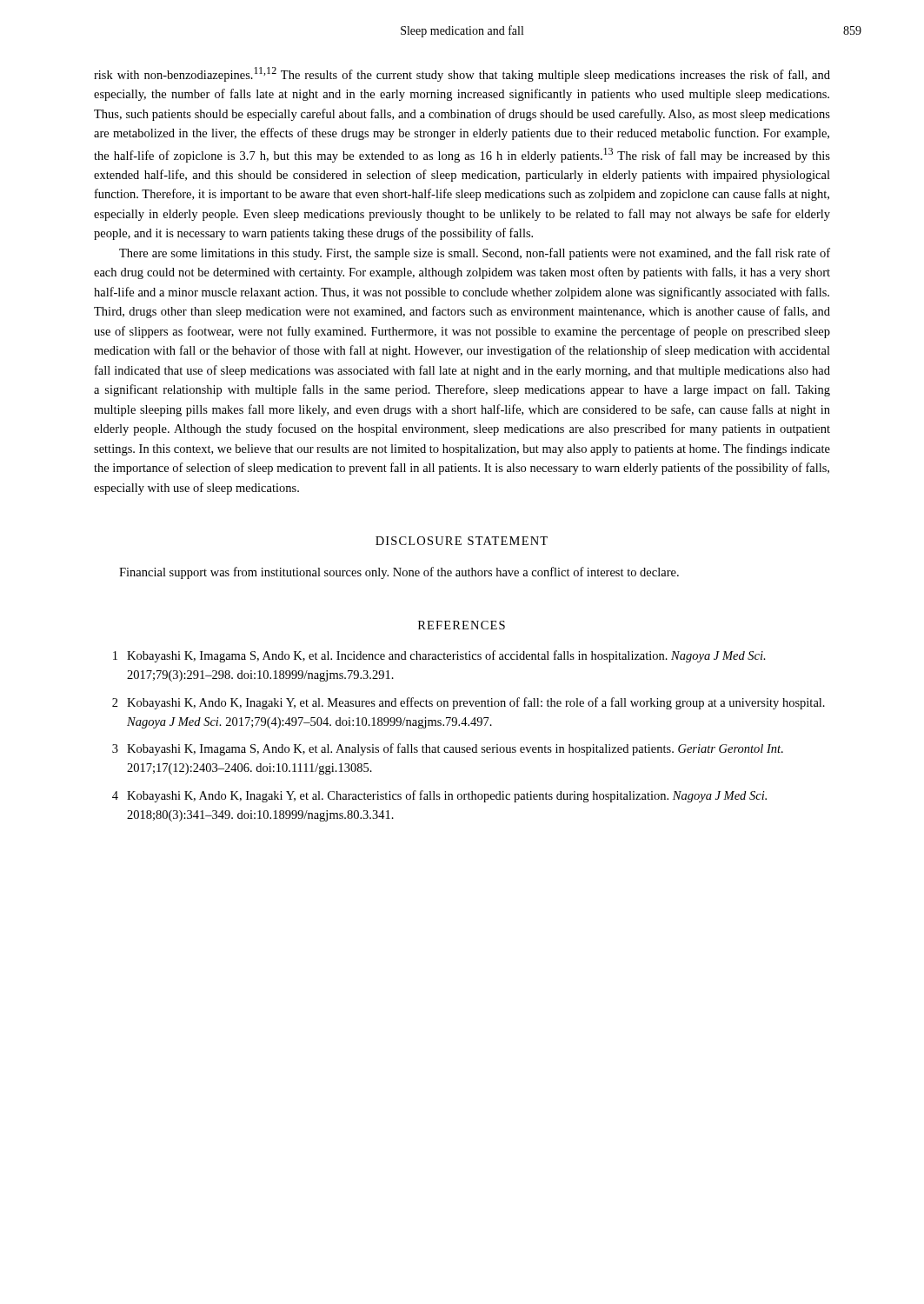924x1304 pixels.
Task: Point to the block beginning "3 Kobayashi K, Imagama"
Action: tap(462, 759)
